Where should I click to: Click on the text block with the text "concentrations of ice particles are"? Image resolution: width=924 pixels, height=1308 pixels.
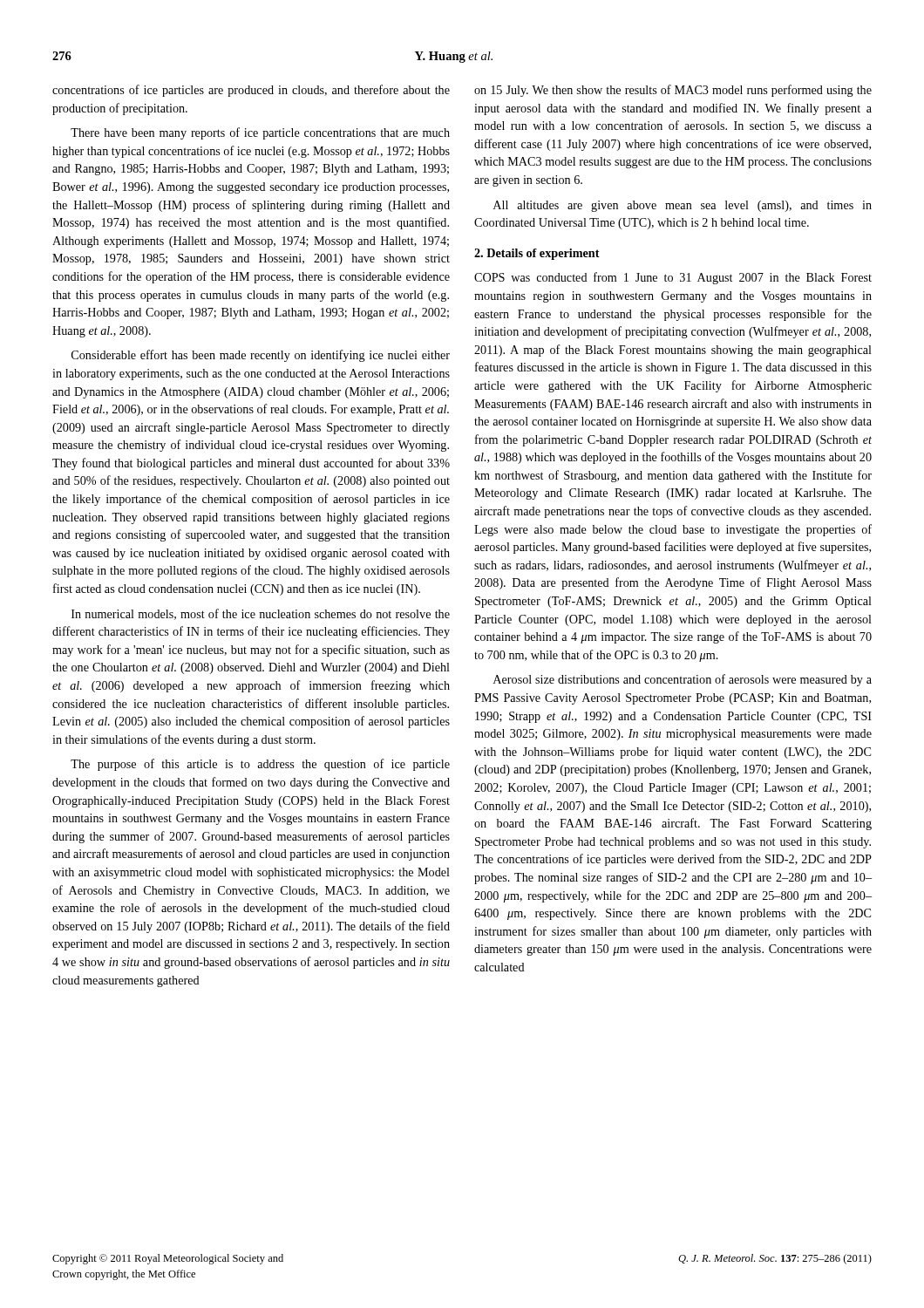point(251,535)
